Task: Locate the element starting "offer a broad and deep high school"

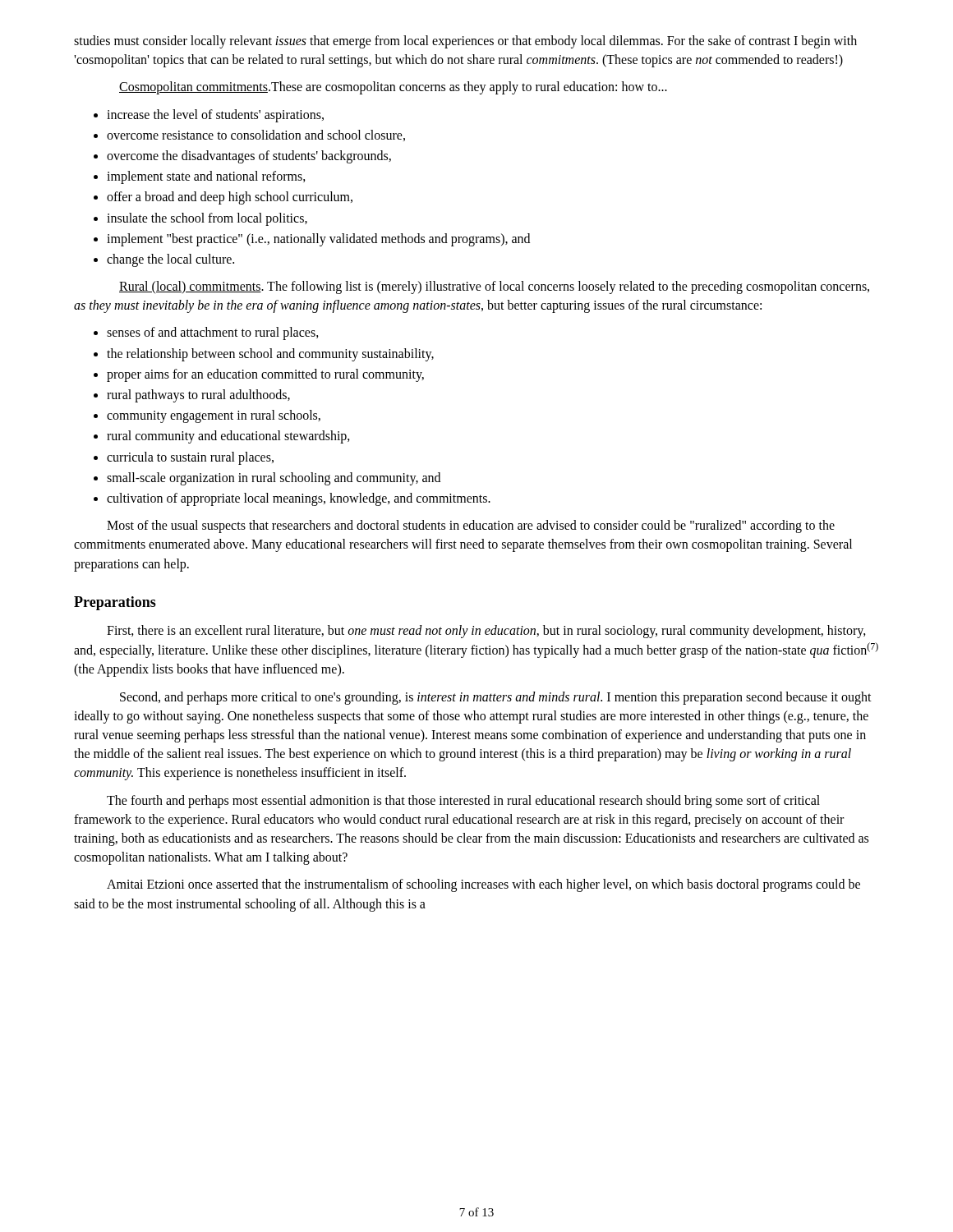Action: [230, 198]
